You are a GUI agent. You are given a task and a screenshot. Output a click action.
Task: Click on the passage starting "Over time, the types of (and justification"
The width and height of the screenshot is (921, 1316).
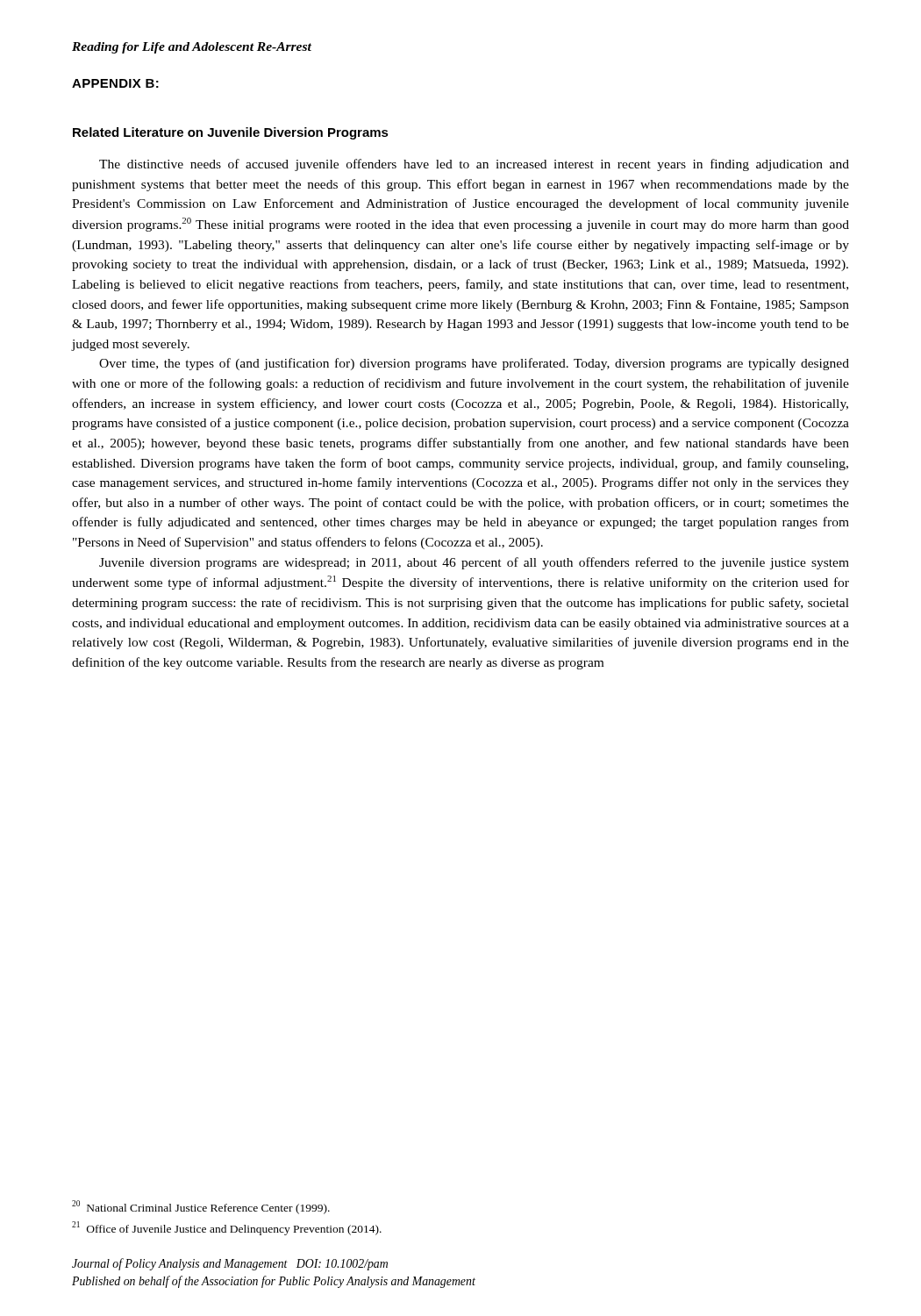[x=460, y=453]
